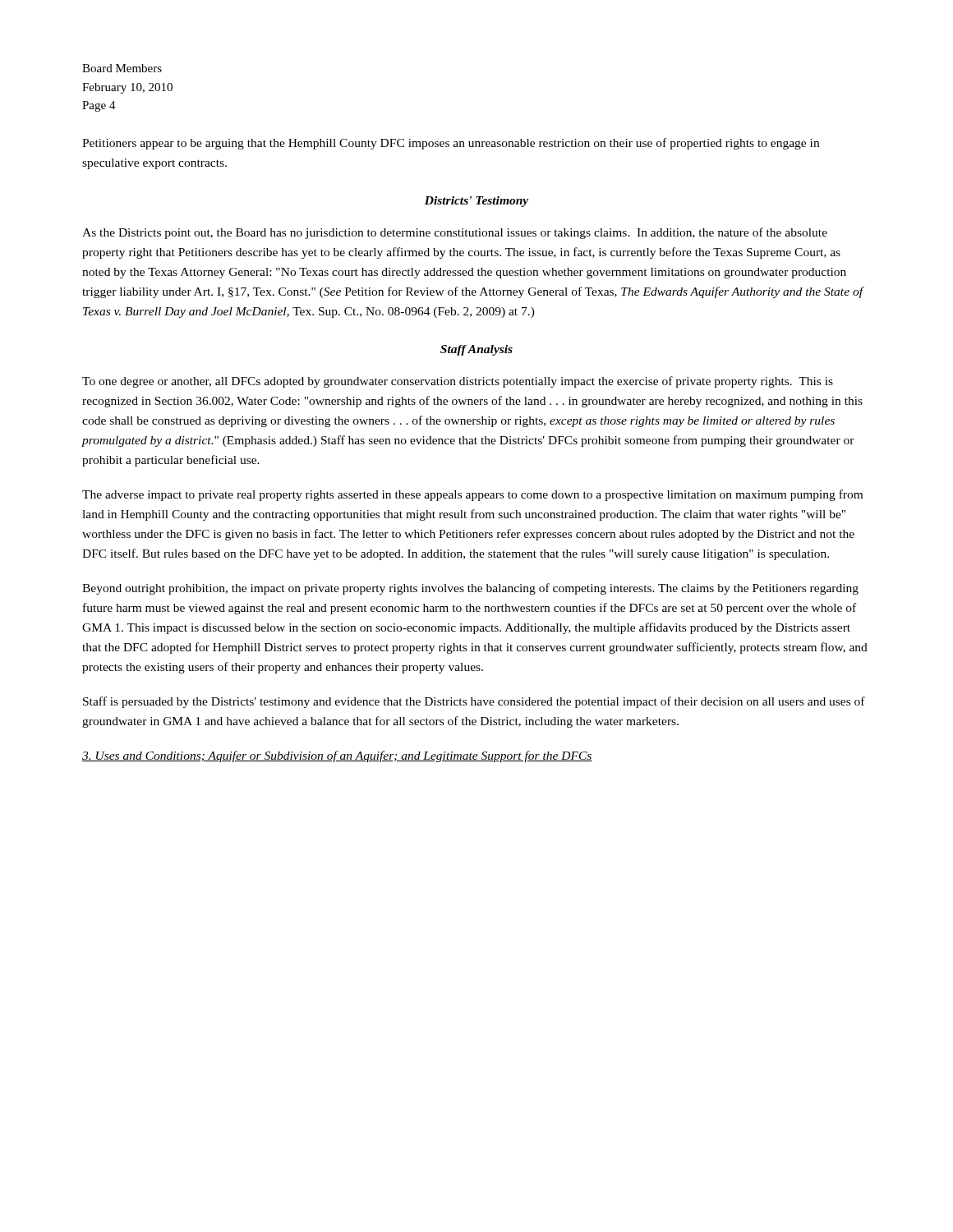Find the text block that reads "To one degree or another, all DFCs adopted"

point(472,420)
